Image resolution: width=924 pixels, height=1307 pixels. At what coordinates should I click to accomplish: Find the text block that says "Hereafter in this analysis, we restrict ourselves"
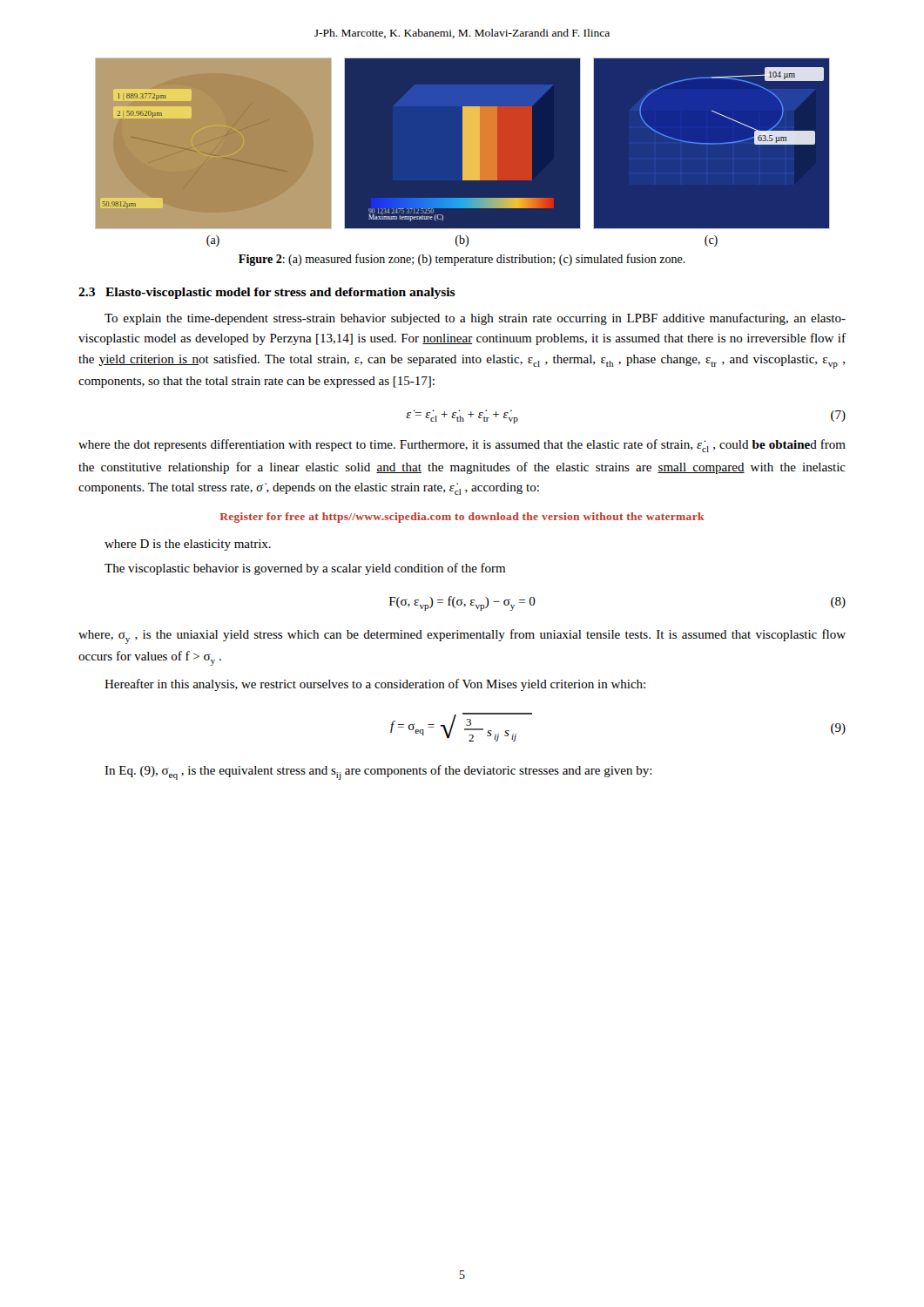click(375, 684)
